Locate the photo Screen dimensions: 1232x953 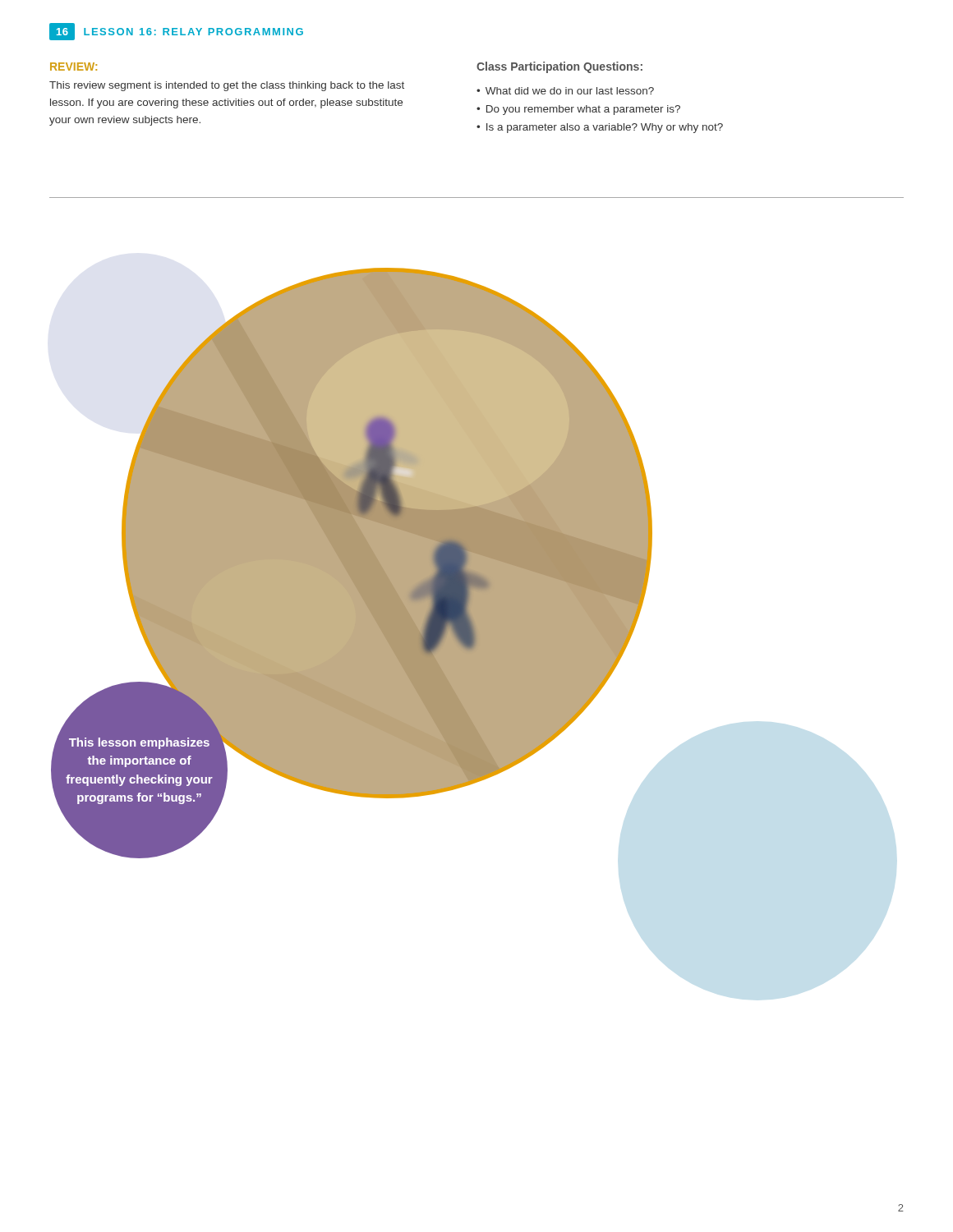(x=476, y=668)
